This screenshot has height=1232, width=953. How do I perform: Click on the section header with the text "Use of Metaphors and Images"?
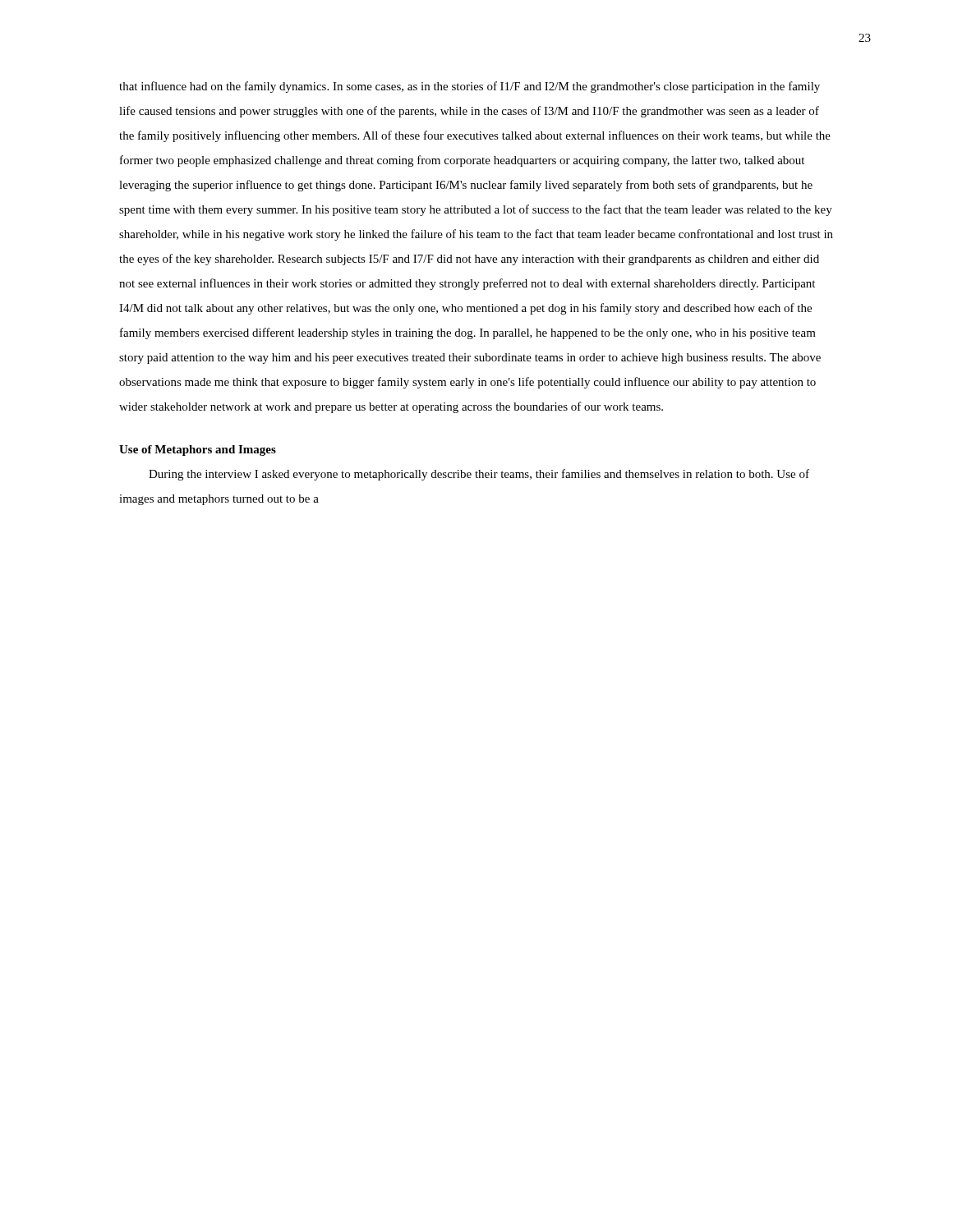(198, 449)
